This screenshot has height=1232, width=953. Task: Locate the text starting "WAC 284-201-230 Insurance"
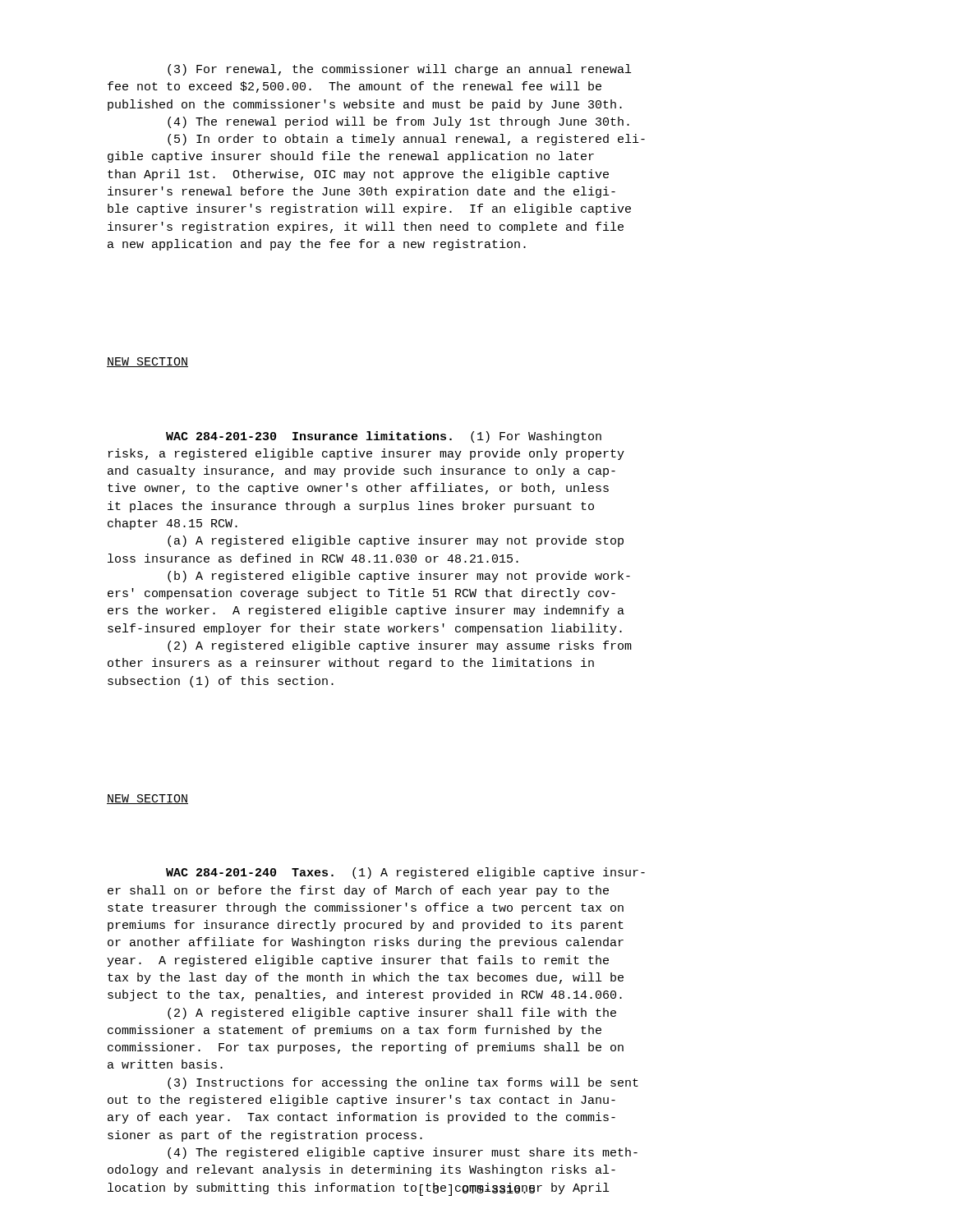pyautogui.click(x=476, y=560)
